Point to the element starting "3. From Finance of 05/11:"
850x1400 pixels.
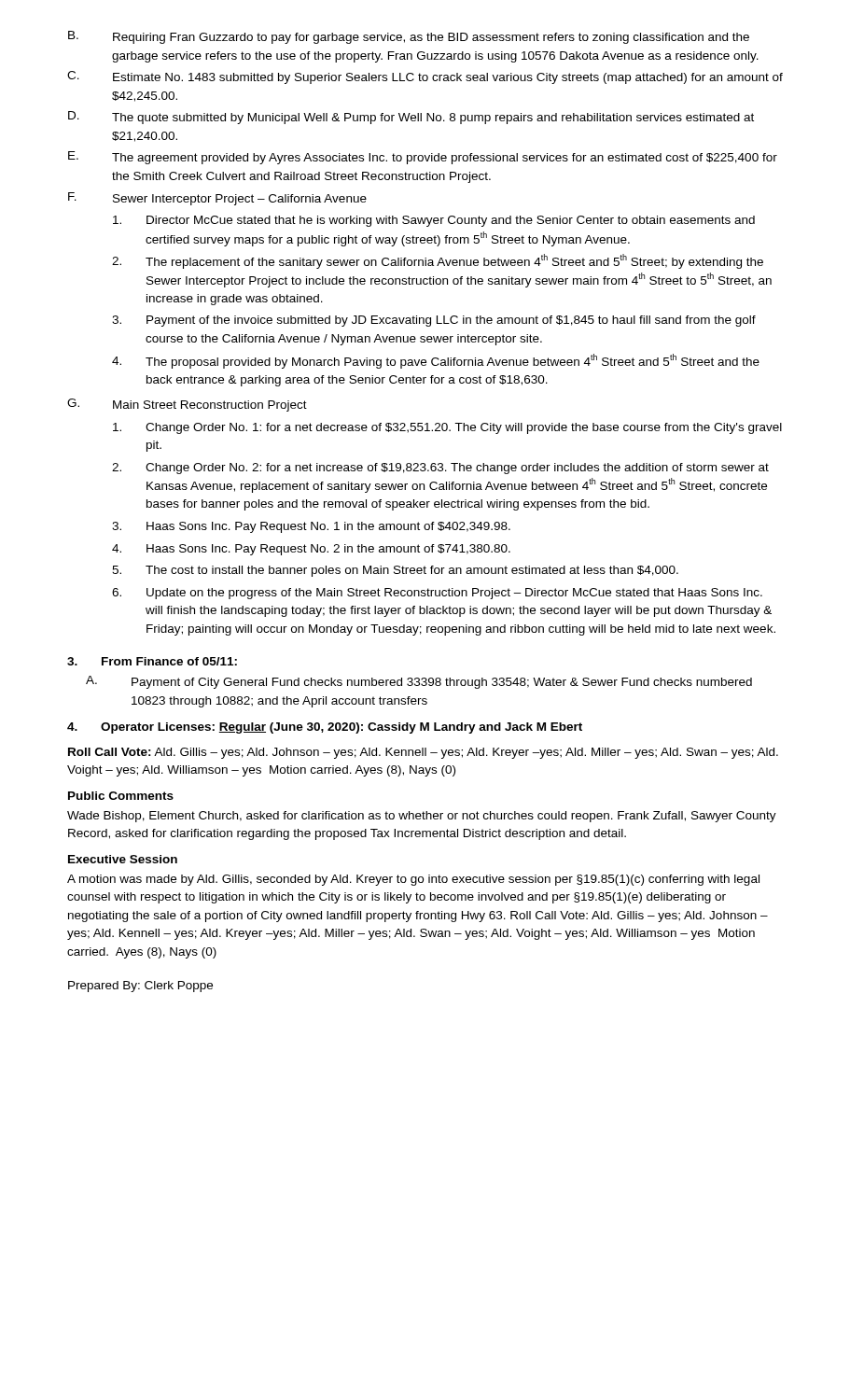point(153,662)
